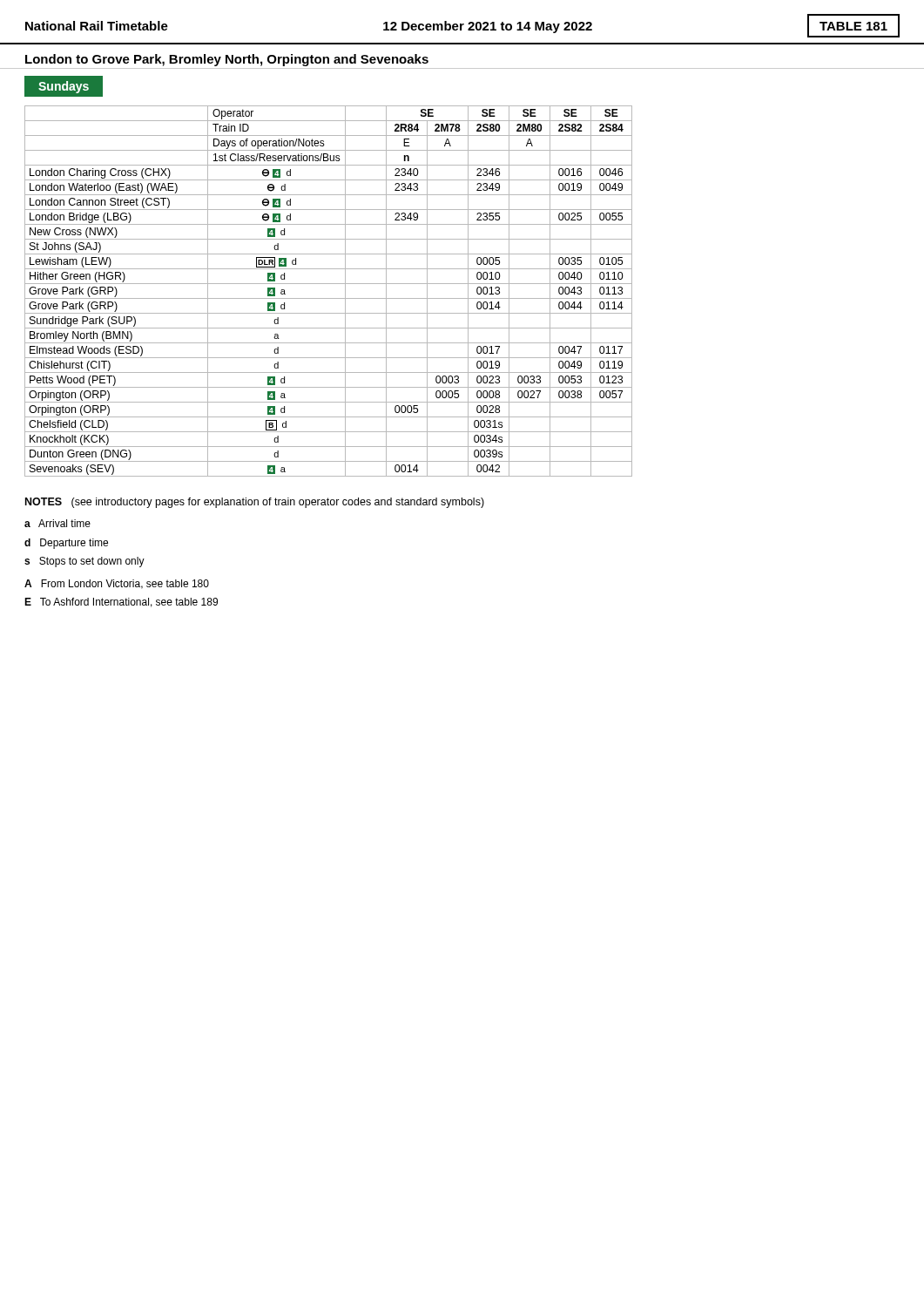The width and height of the screenshot is (924, 1307).
Task: Click on the list item with the text "s Stops to"
Action: tap(84, 561)
